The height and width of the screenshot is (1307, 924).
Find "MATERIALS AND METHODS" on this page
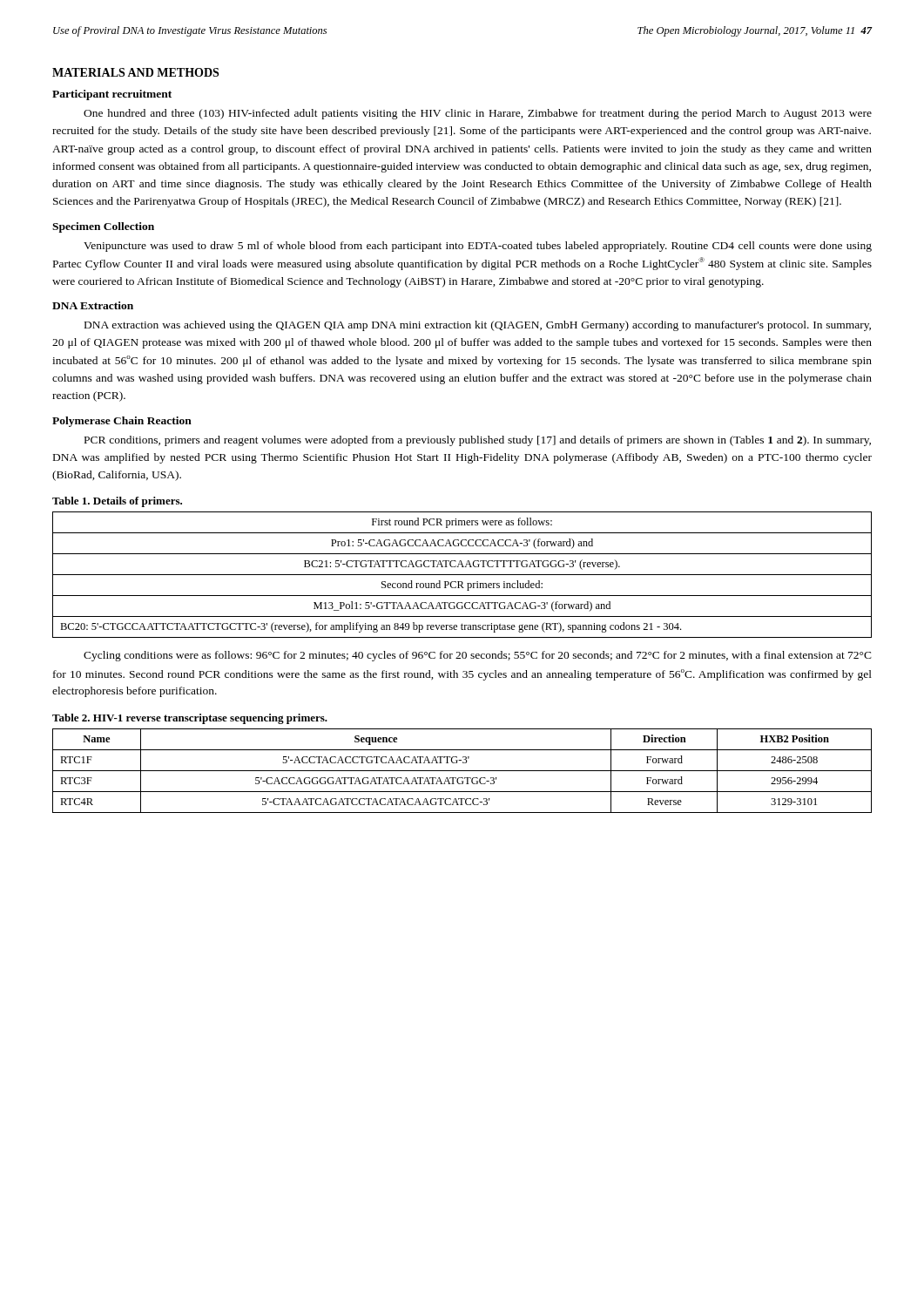click(x=136, y=73)
